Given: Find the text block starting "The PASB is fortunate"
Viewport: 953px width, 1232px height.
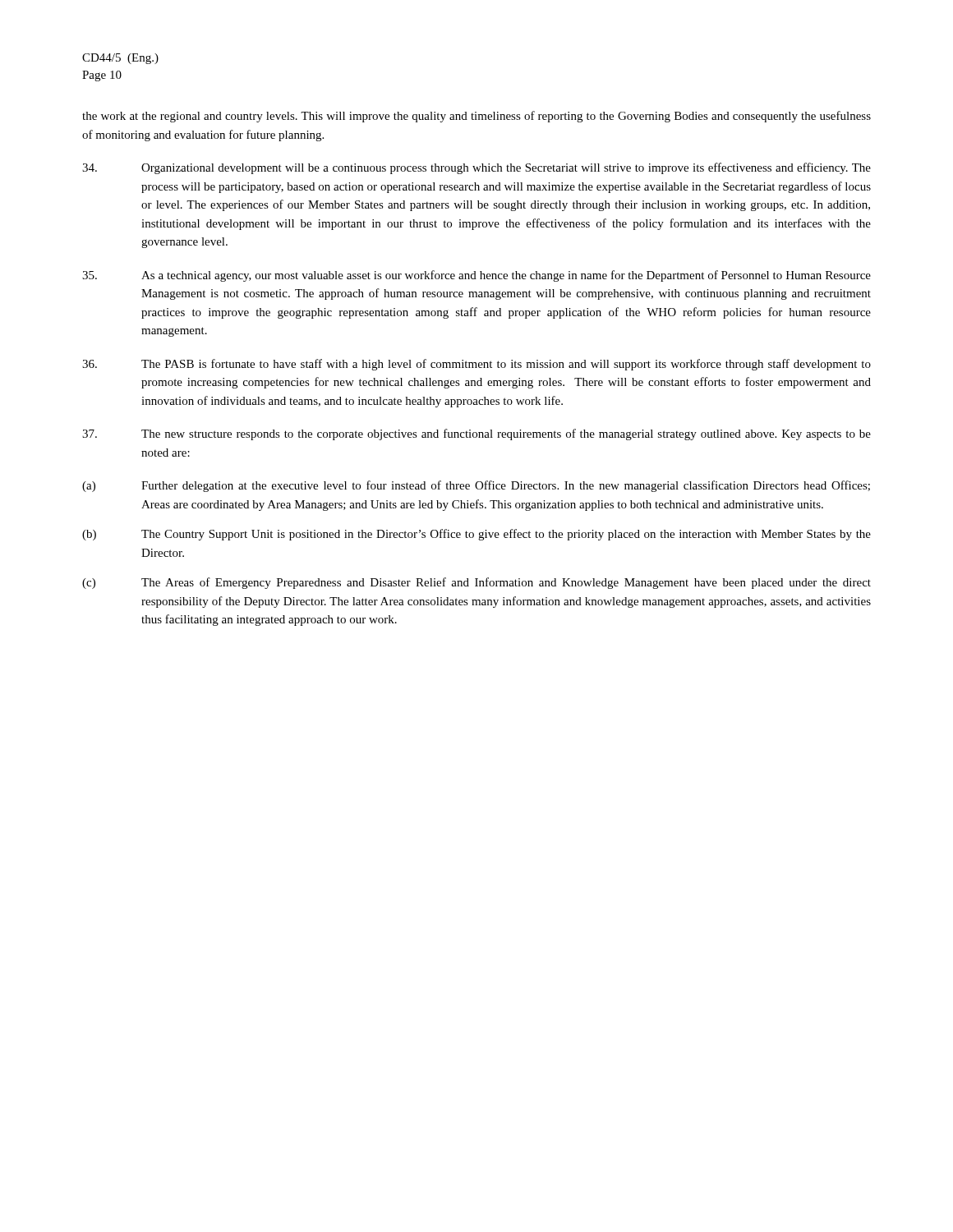Looking at the screenshot, I should (x=476, y=382).
